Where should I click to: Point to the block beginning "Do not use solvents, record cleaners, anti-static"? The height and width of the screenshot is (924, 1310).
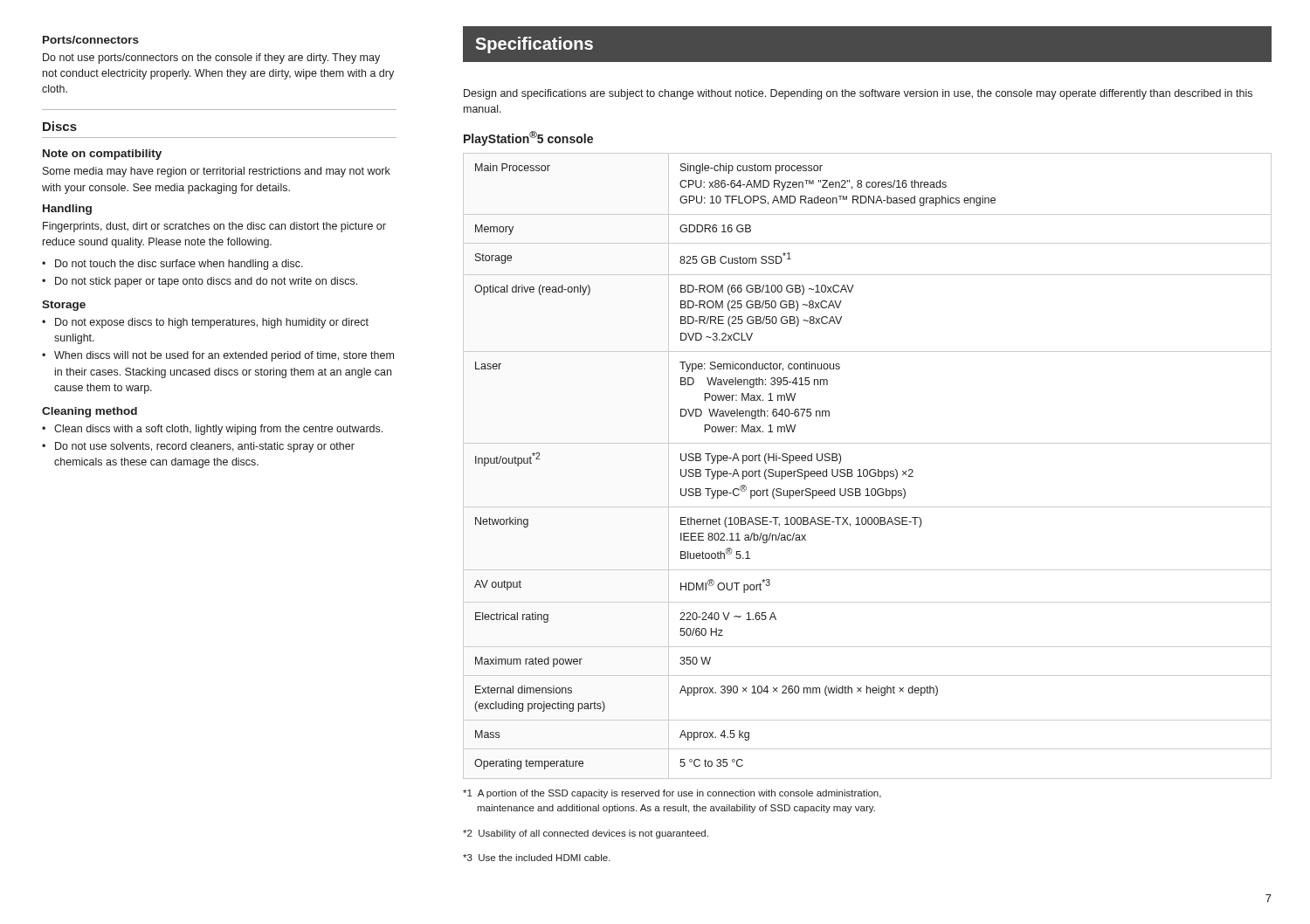pos(219,454)
